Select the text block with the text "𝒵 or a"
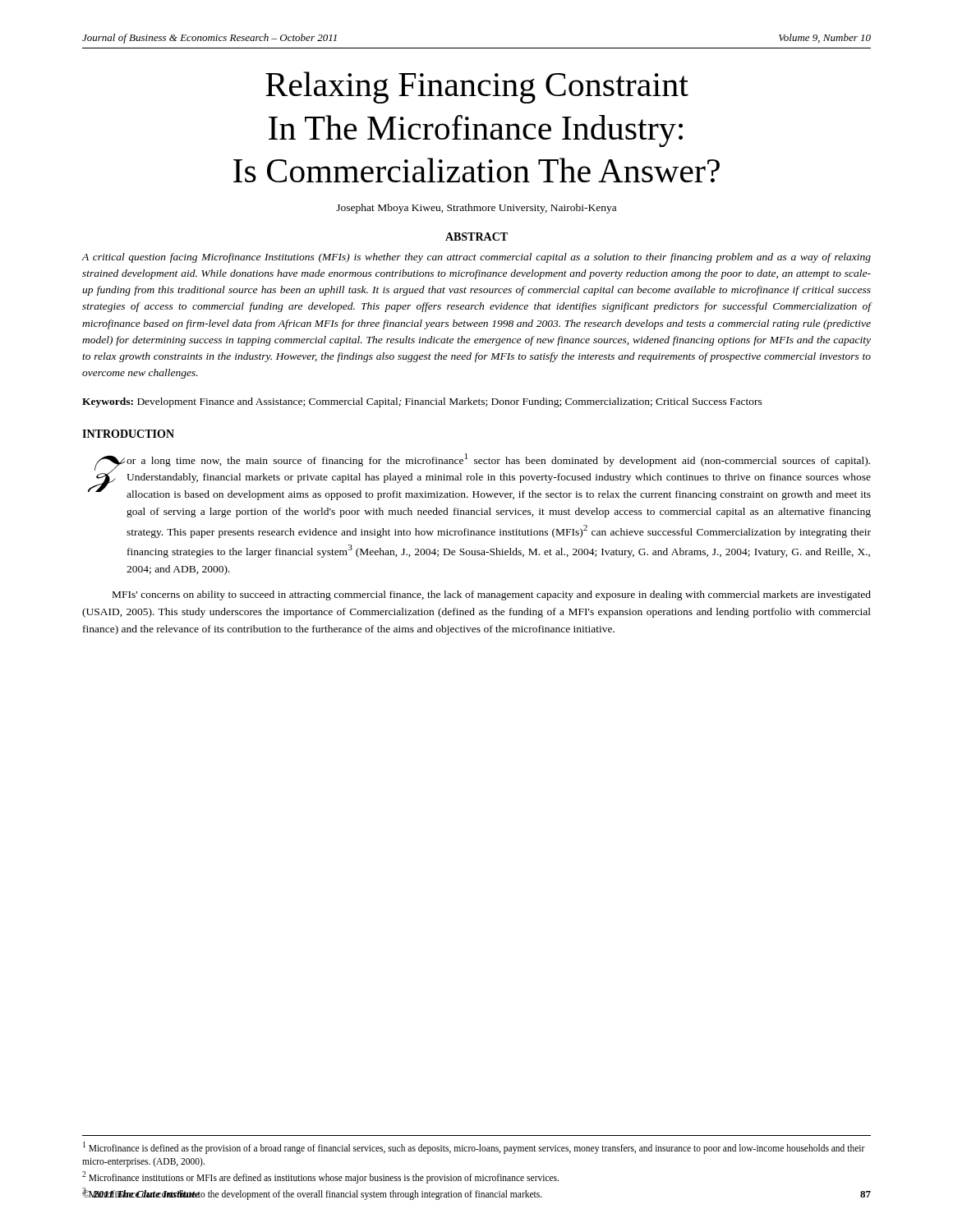The width and height of the screenshot is (953, 1232). [476, 513]
